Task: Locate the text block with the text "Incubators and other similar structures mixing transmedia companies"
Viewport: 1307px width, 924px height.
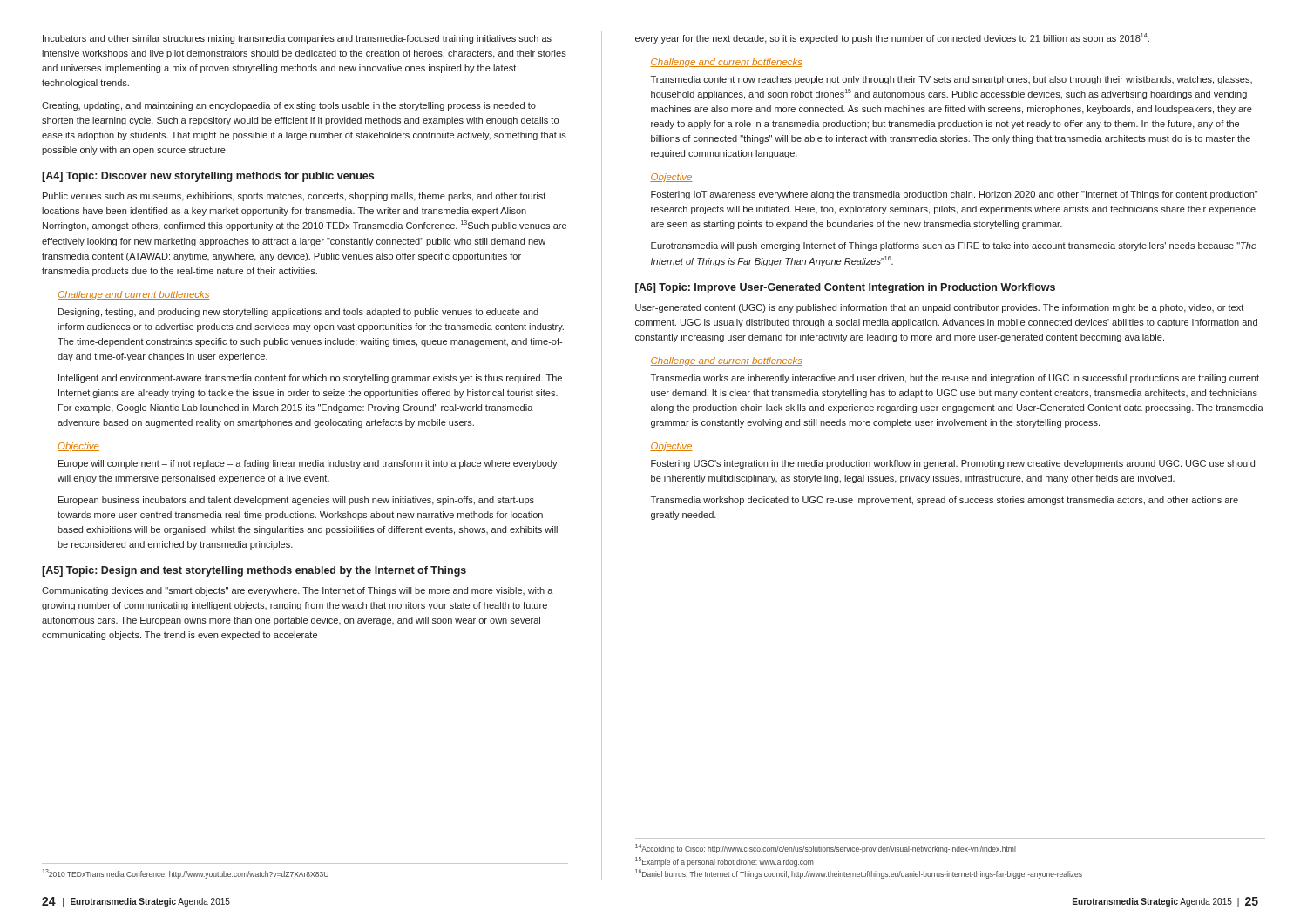Action: tap(305, 61)
